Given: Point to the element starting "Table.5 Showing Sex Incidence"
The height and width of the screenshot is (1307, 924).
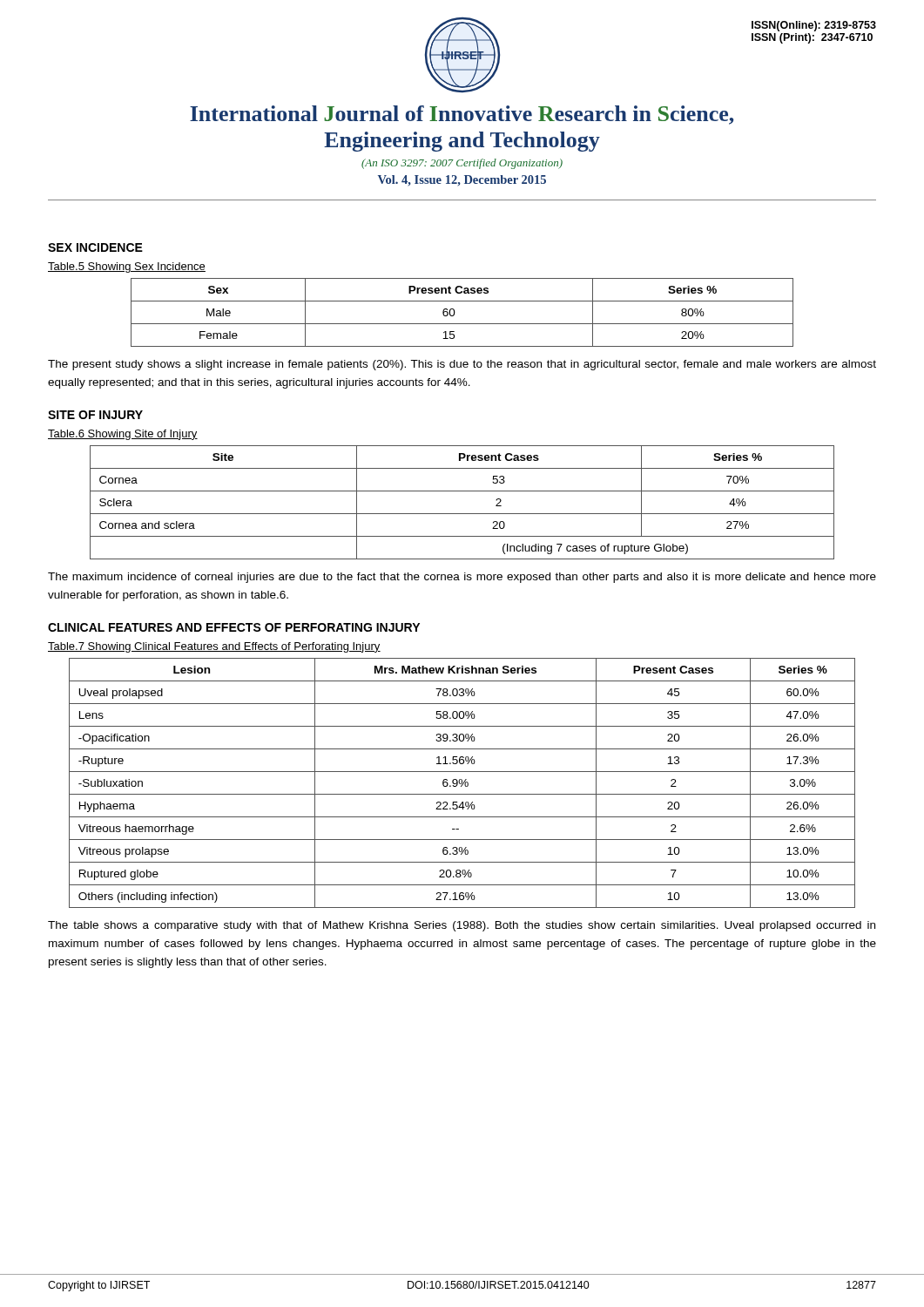Looking at the screenshot, I should pos(127,266).
